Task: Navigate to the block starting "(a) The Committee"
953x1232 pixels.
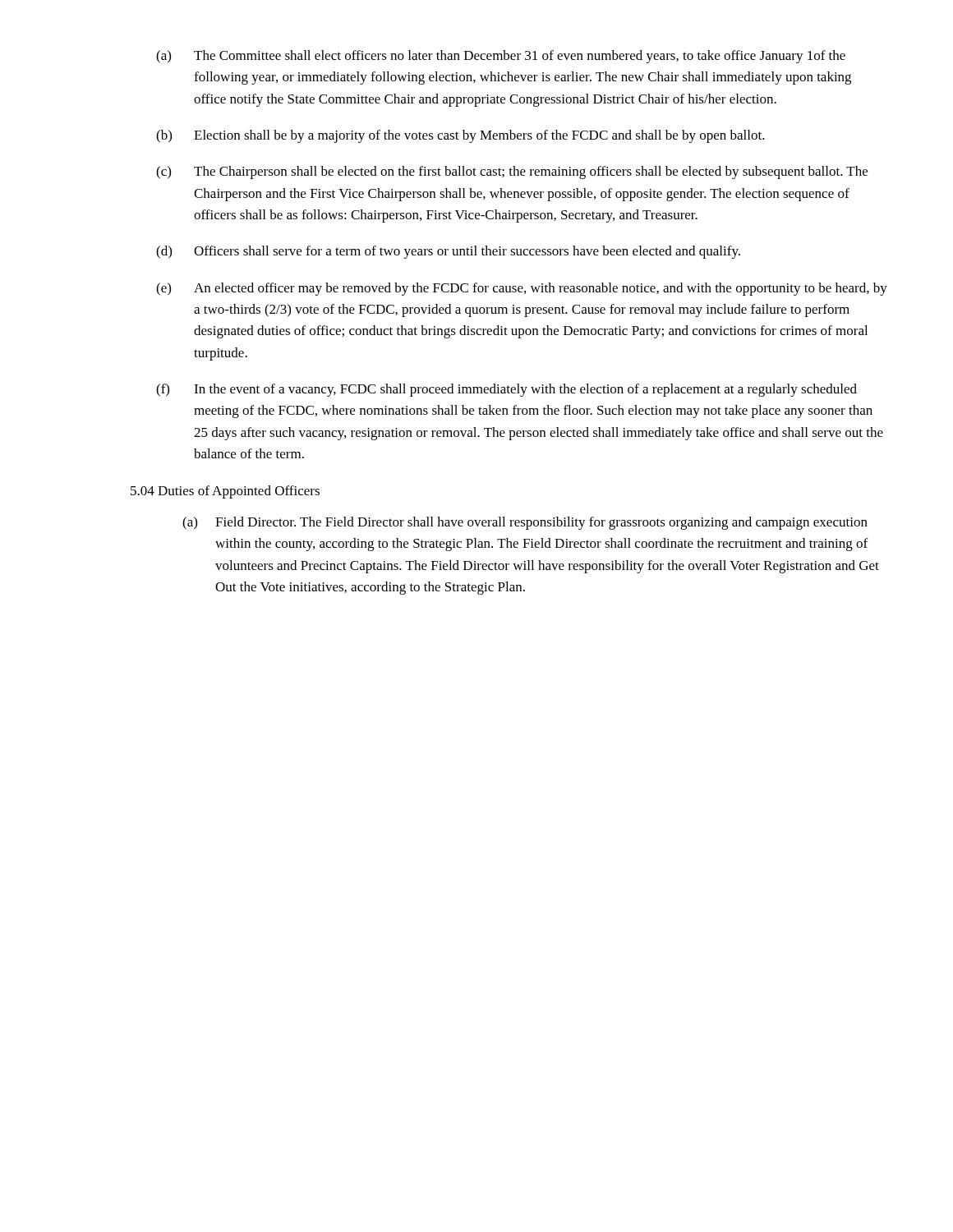Action: 522,78
